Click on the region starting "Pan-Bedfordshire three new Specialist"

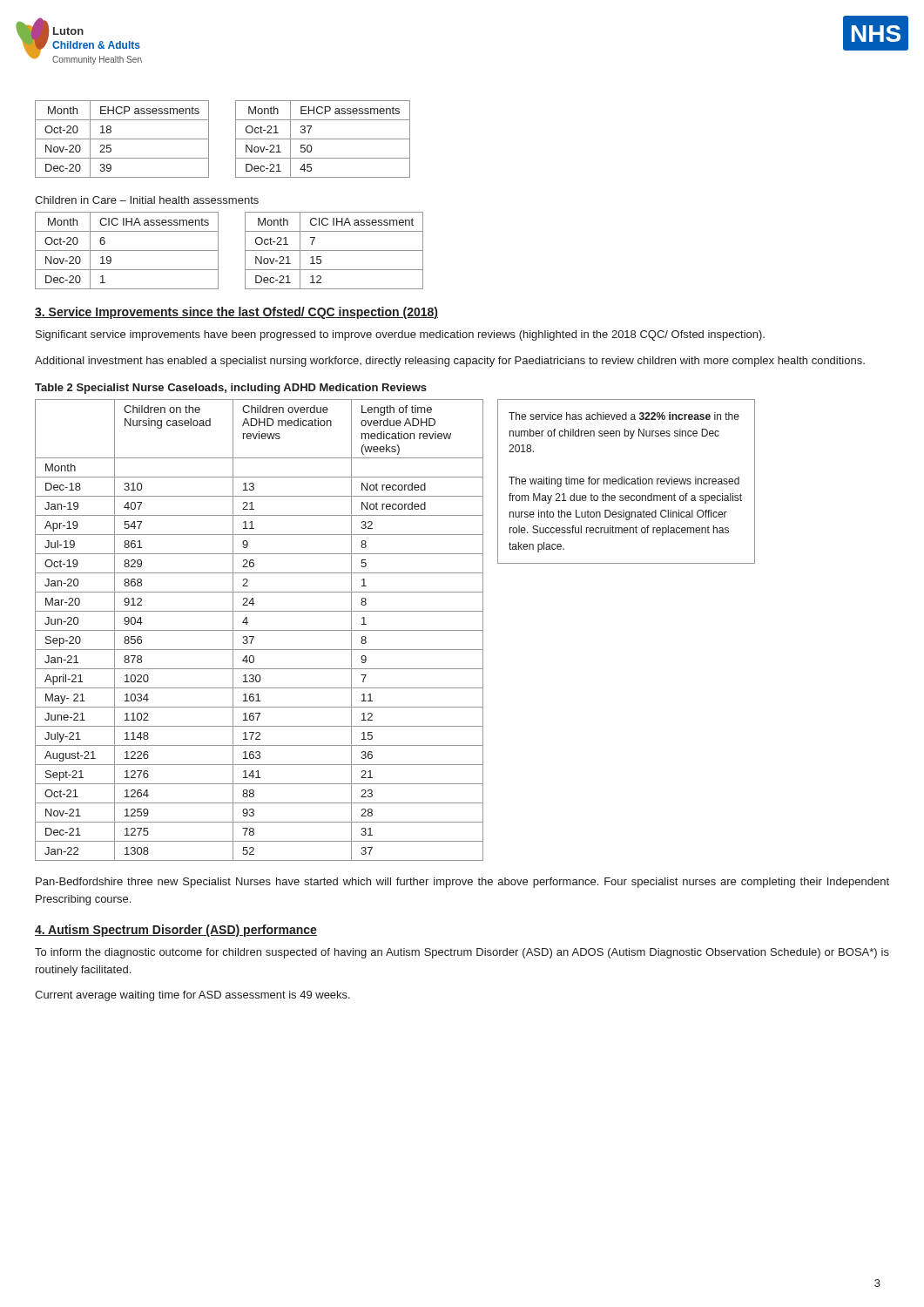coord(462,890)
